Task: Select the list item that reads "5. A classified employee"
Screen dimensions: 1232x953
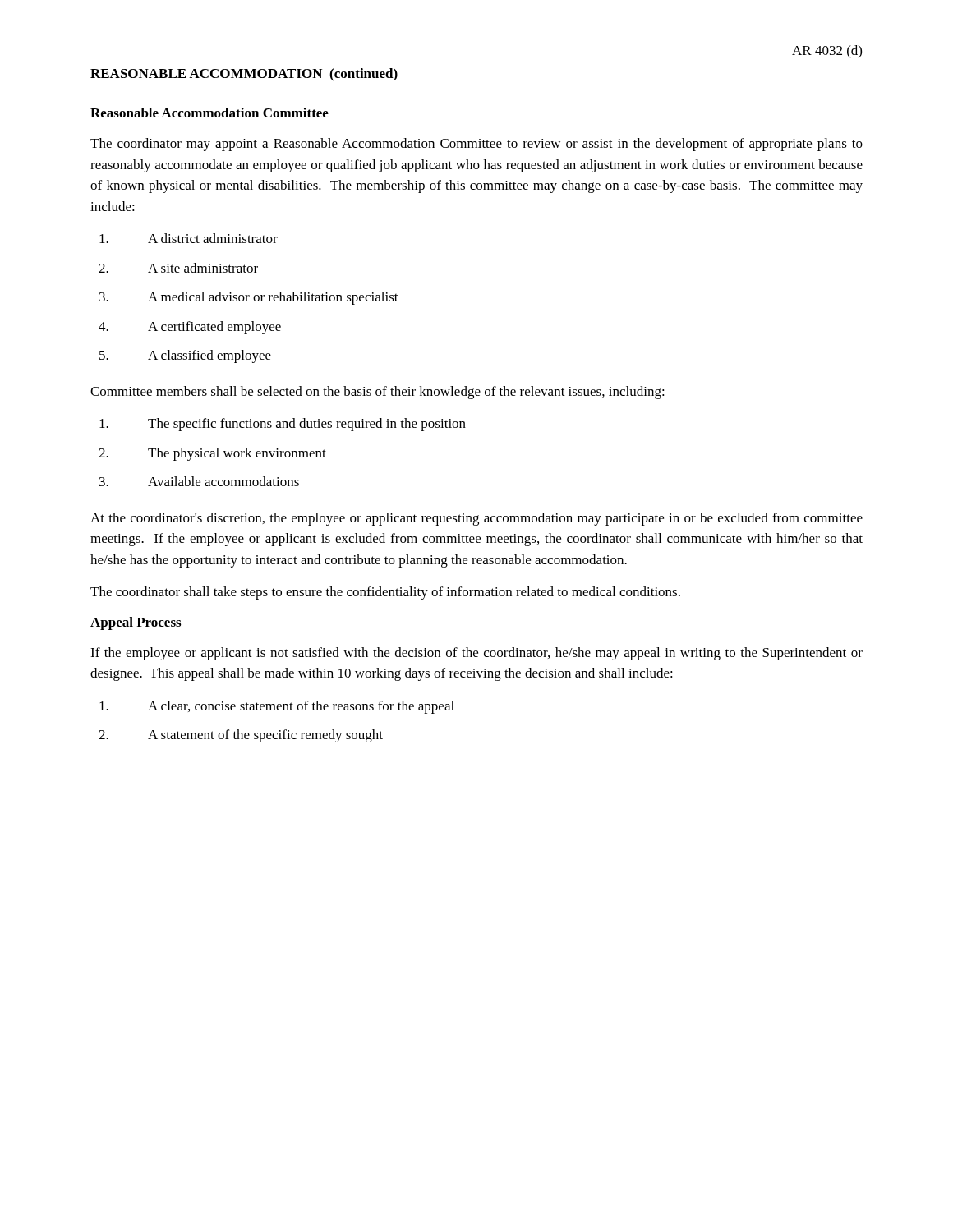Action: pyautogui.click(x=185, y=356)
